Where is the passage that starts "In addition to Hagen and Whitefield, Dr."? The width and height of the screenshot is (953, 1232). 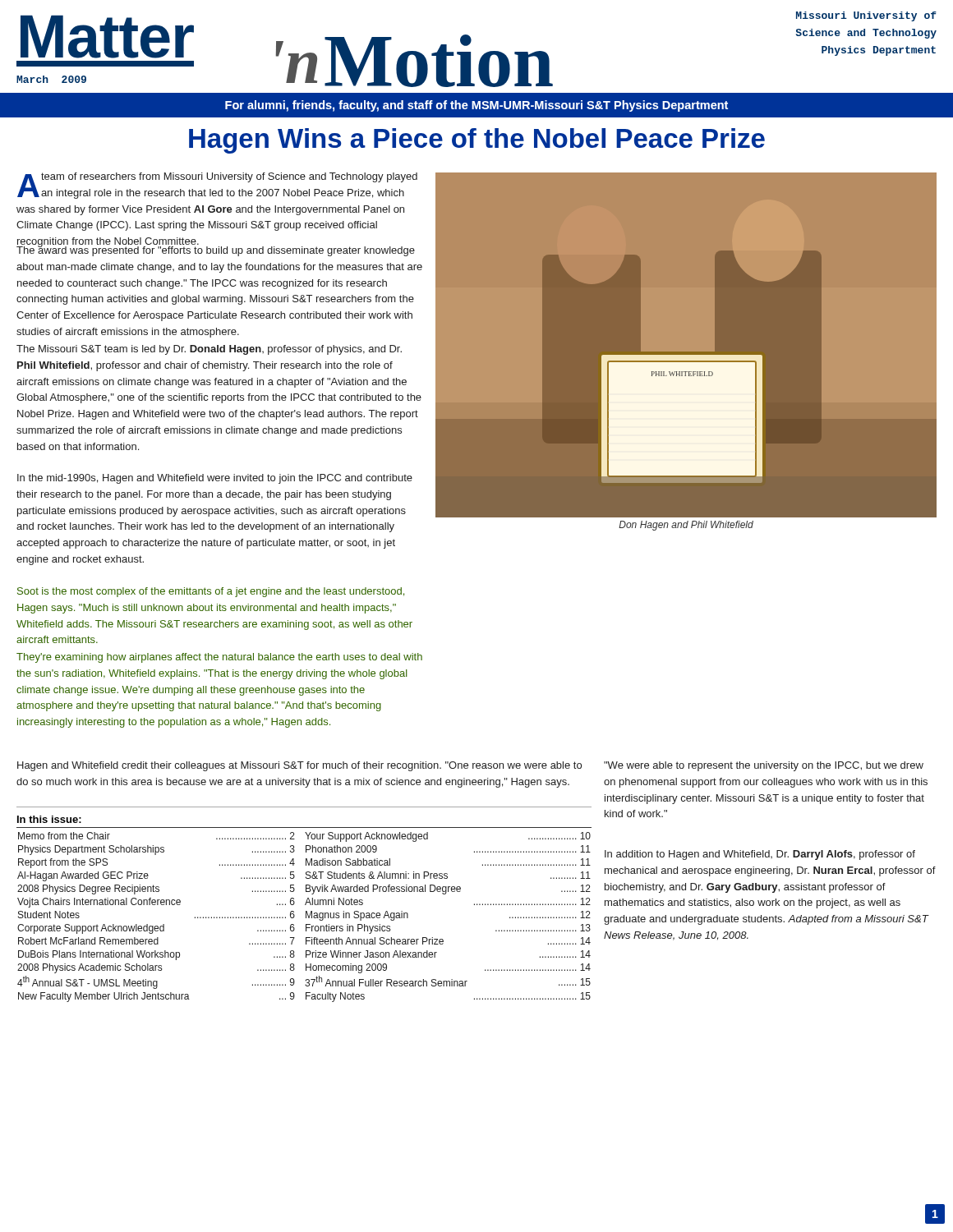pos(769,894)
